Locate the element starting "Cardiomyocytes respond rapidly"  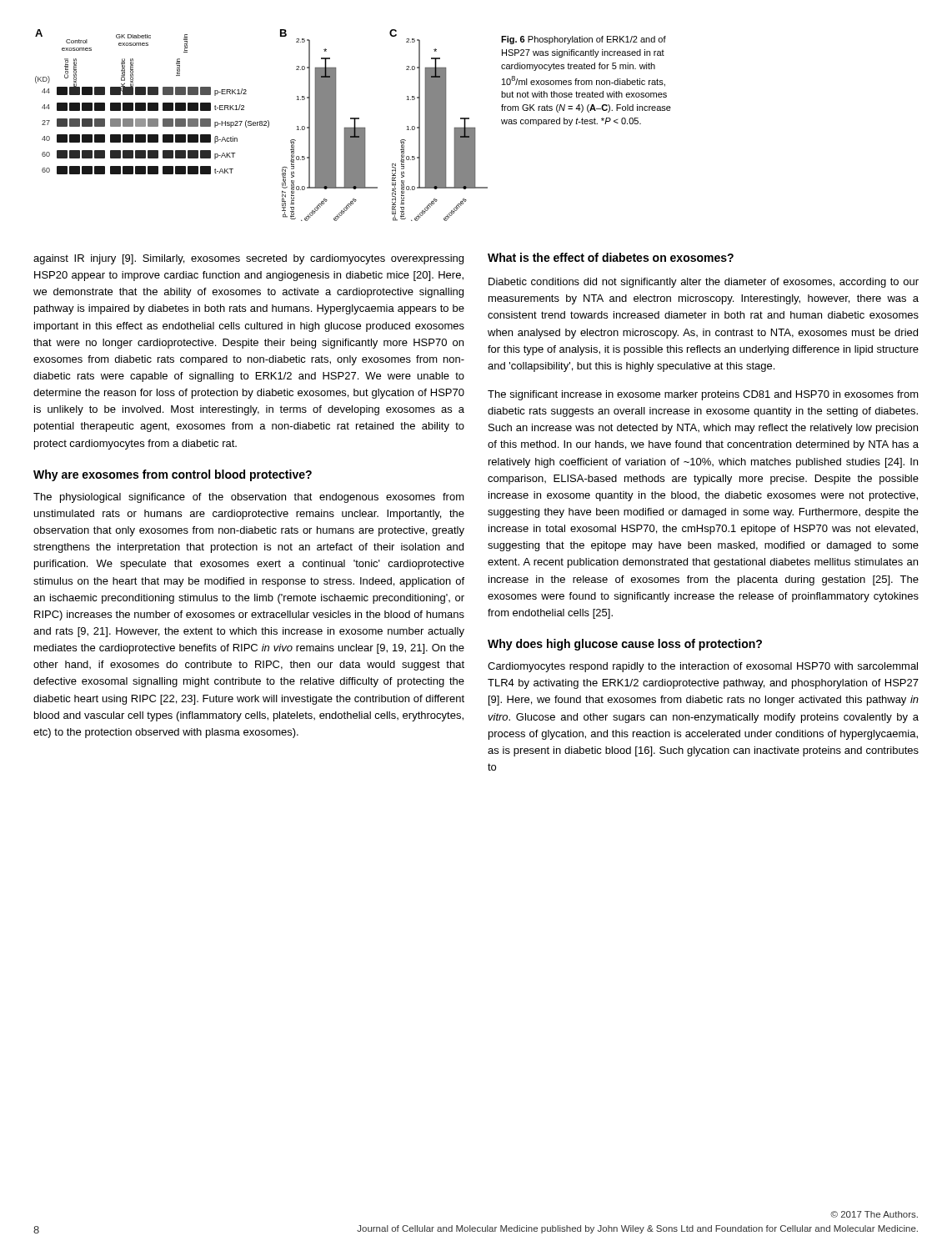click(703, 717)
